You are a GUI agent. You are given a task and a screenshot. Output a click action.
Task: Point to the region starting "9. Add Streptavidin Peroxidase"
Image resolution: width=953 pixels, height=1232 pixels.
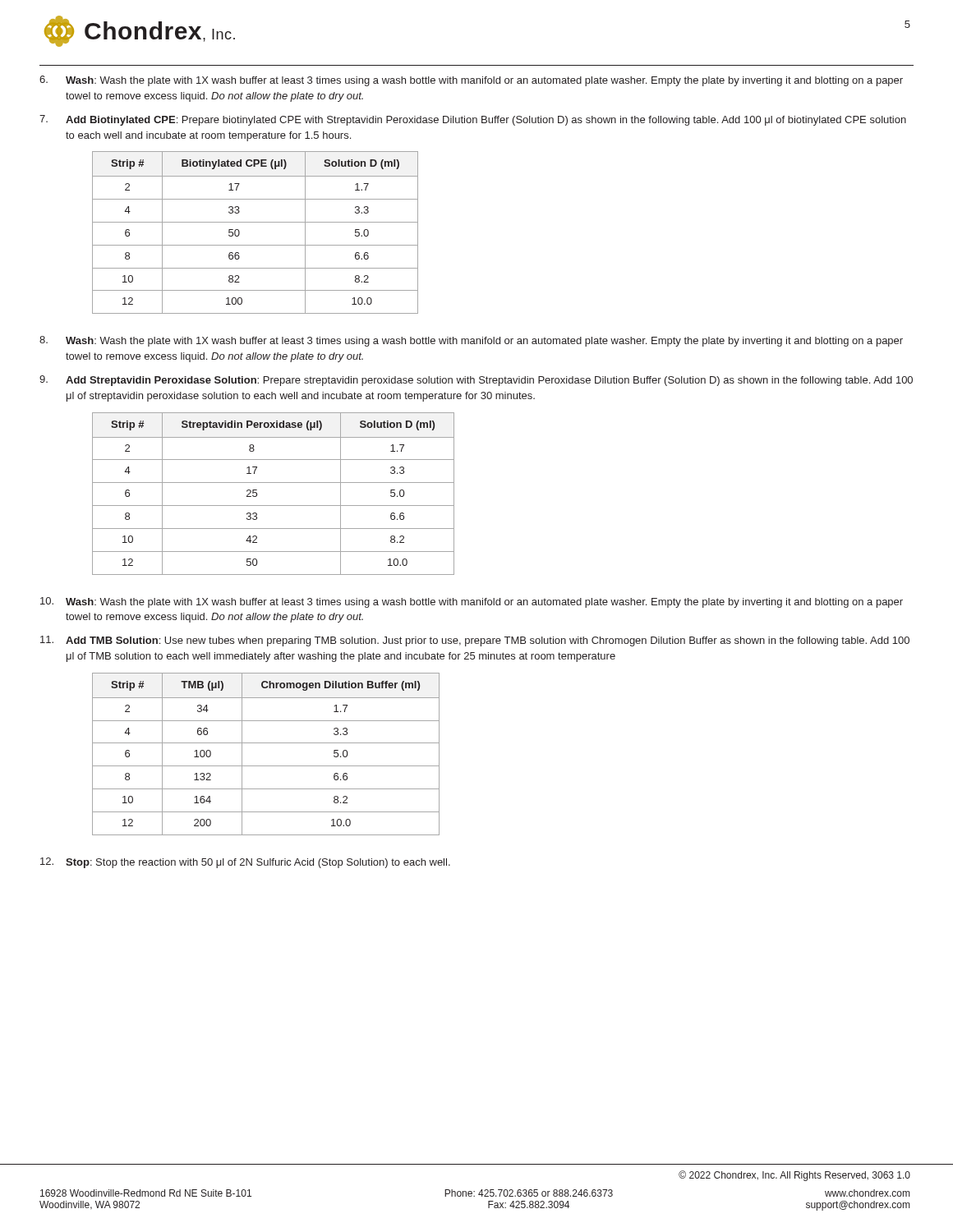(x=476, y=381)
